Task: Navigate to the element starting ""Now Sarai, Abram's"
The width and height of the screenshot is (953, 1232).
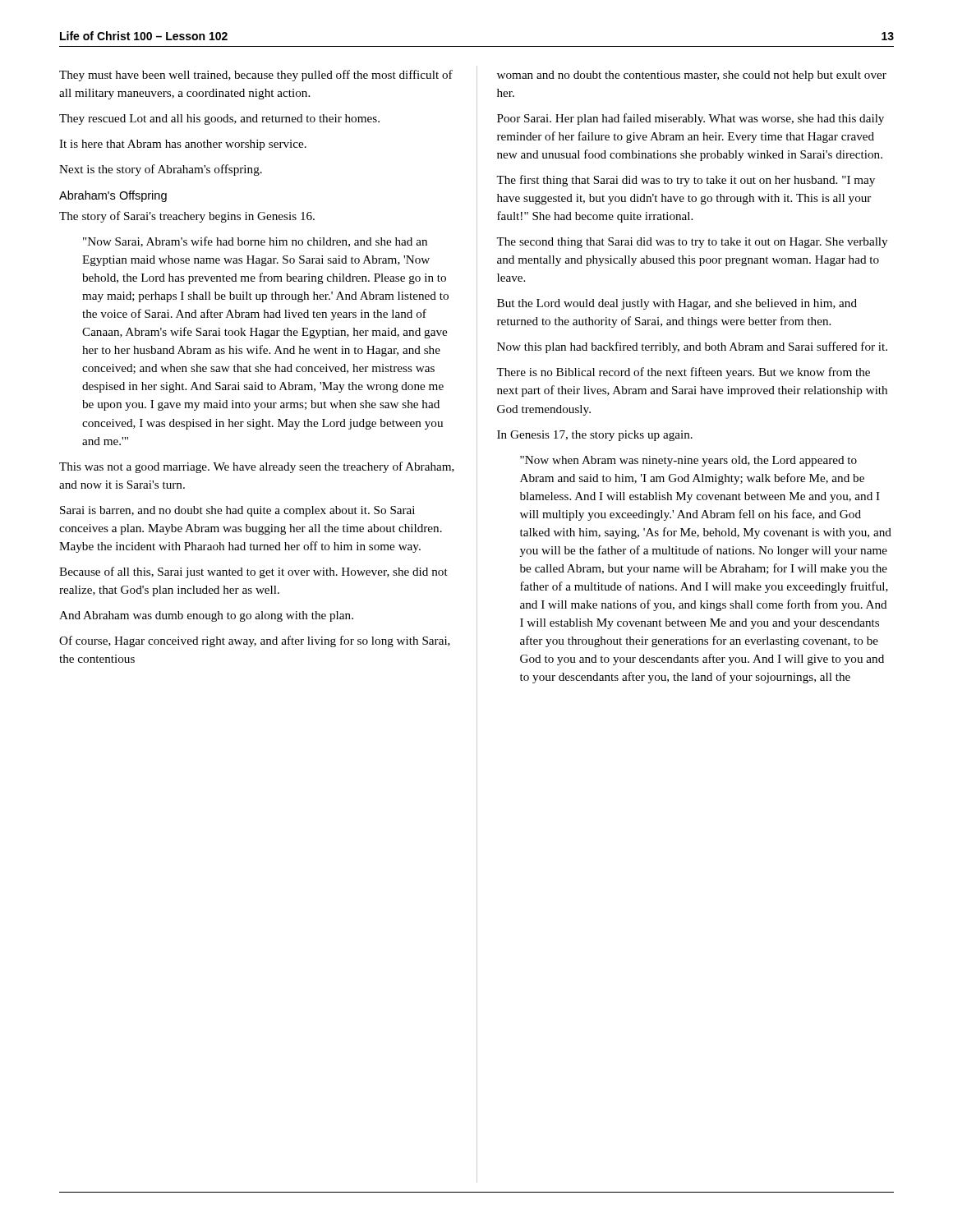Action: (266, 341)
